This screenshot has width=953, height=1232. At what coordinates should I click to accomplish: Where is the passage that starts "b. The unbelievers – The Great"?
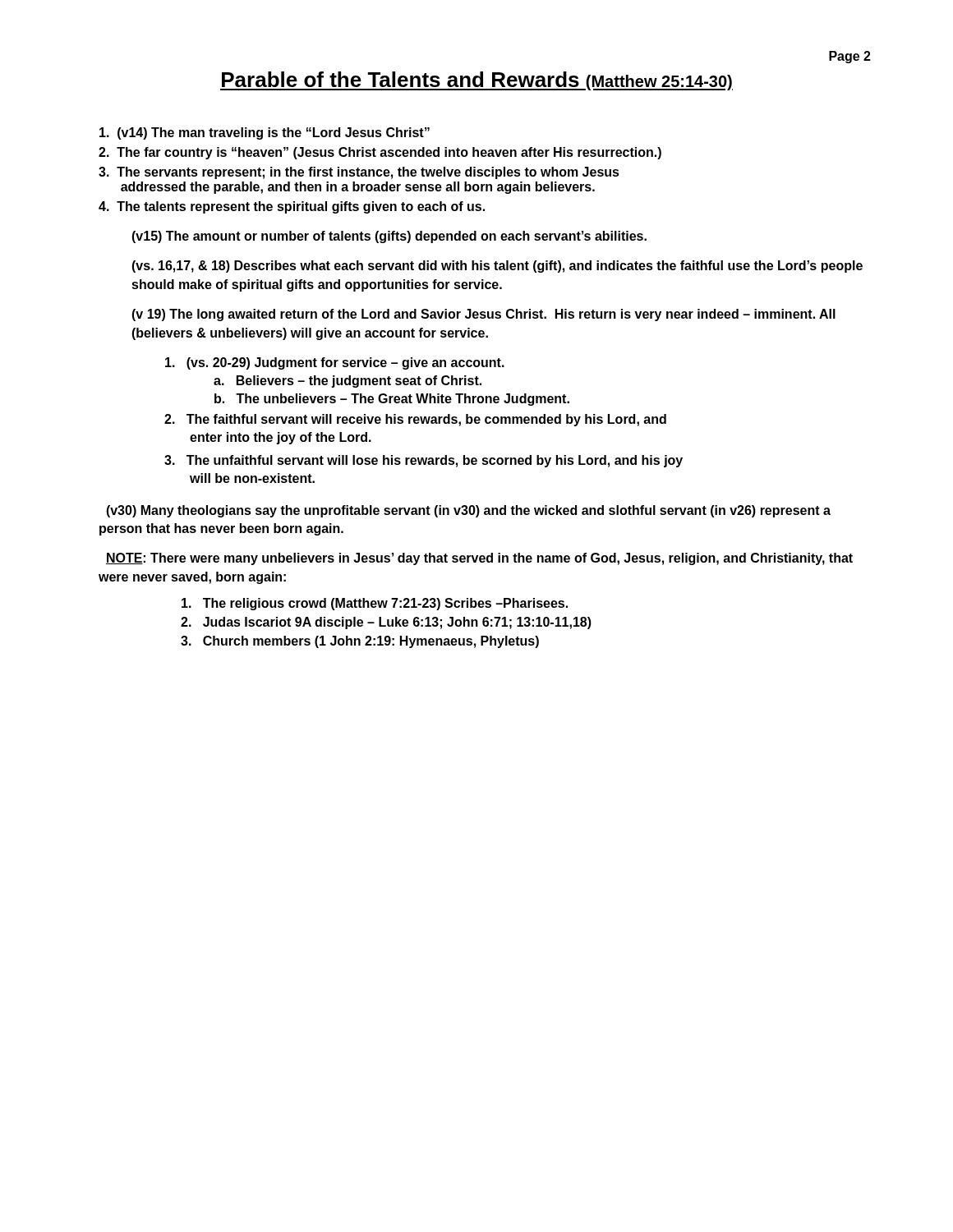[392, 399]
